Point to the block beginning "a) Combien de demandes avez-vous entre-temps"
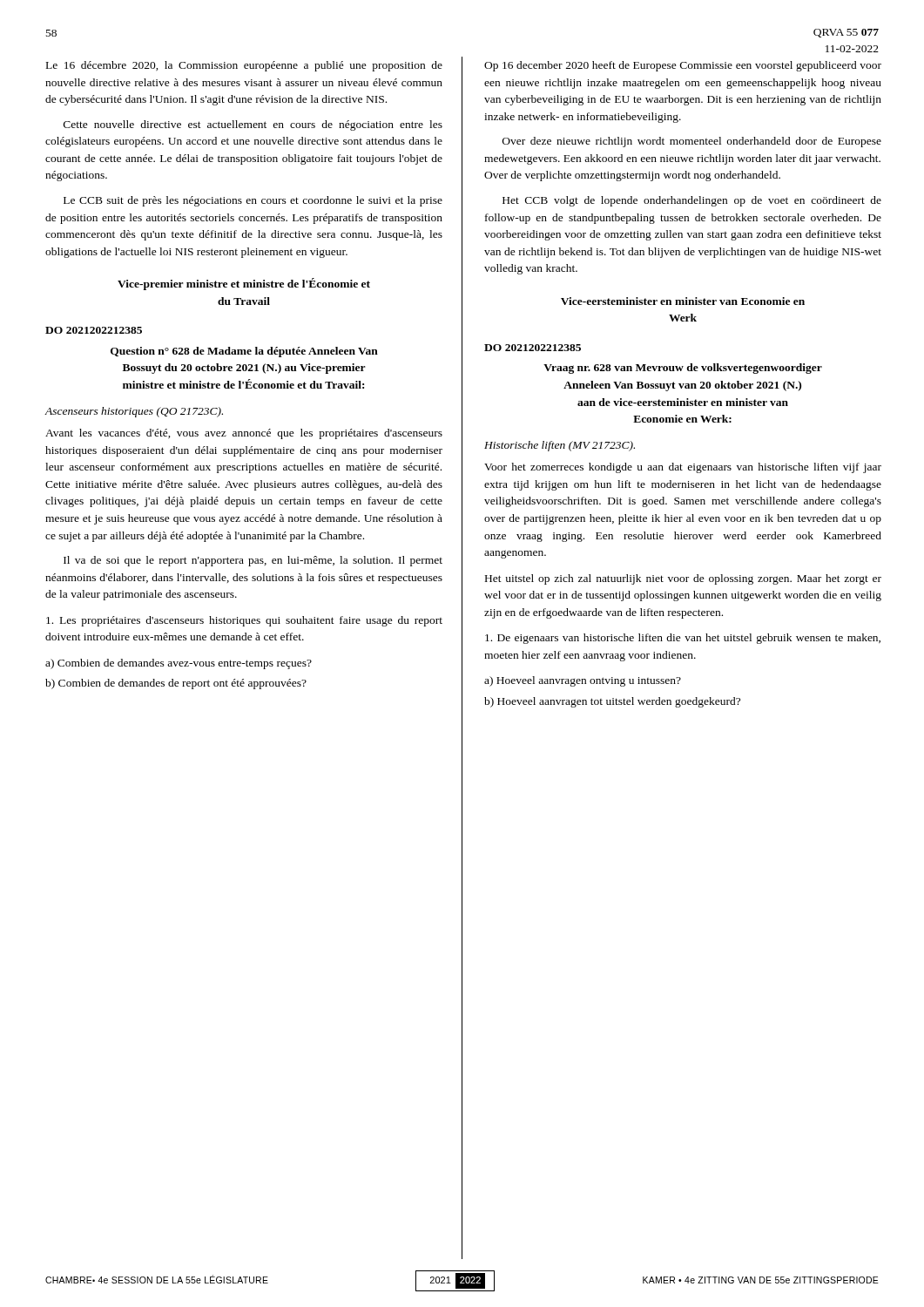 pyautogui.click(x=178, y=663)
